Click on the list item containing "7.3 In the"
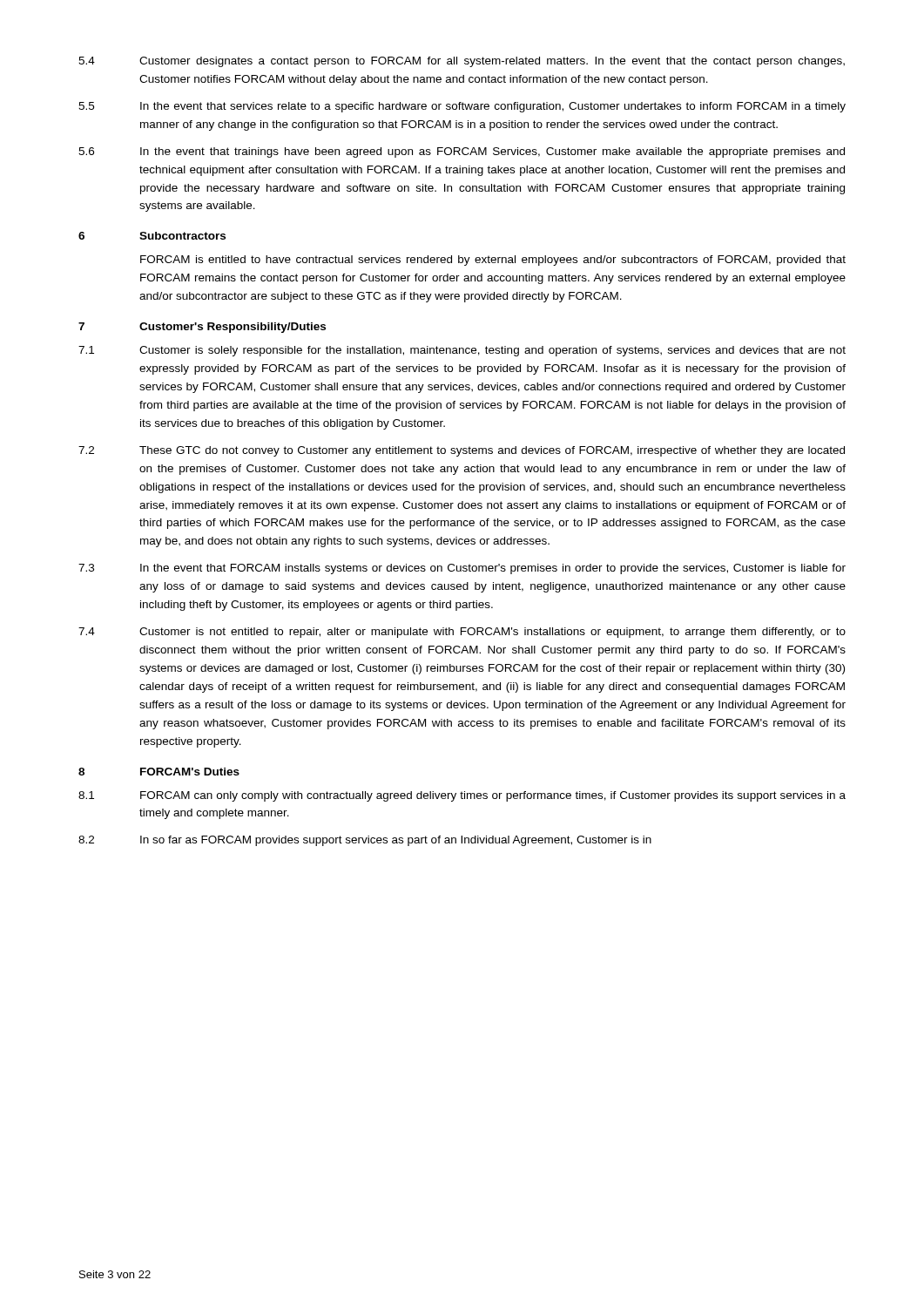924x1307 pixels. (462, 587)
